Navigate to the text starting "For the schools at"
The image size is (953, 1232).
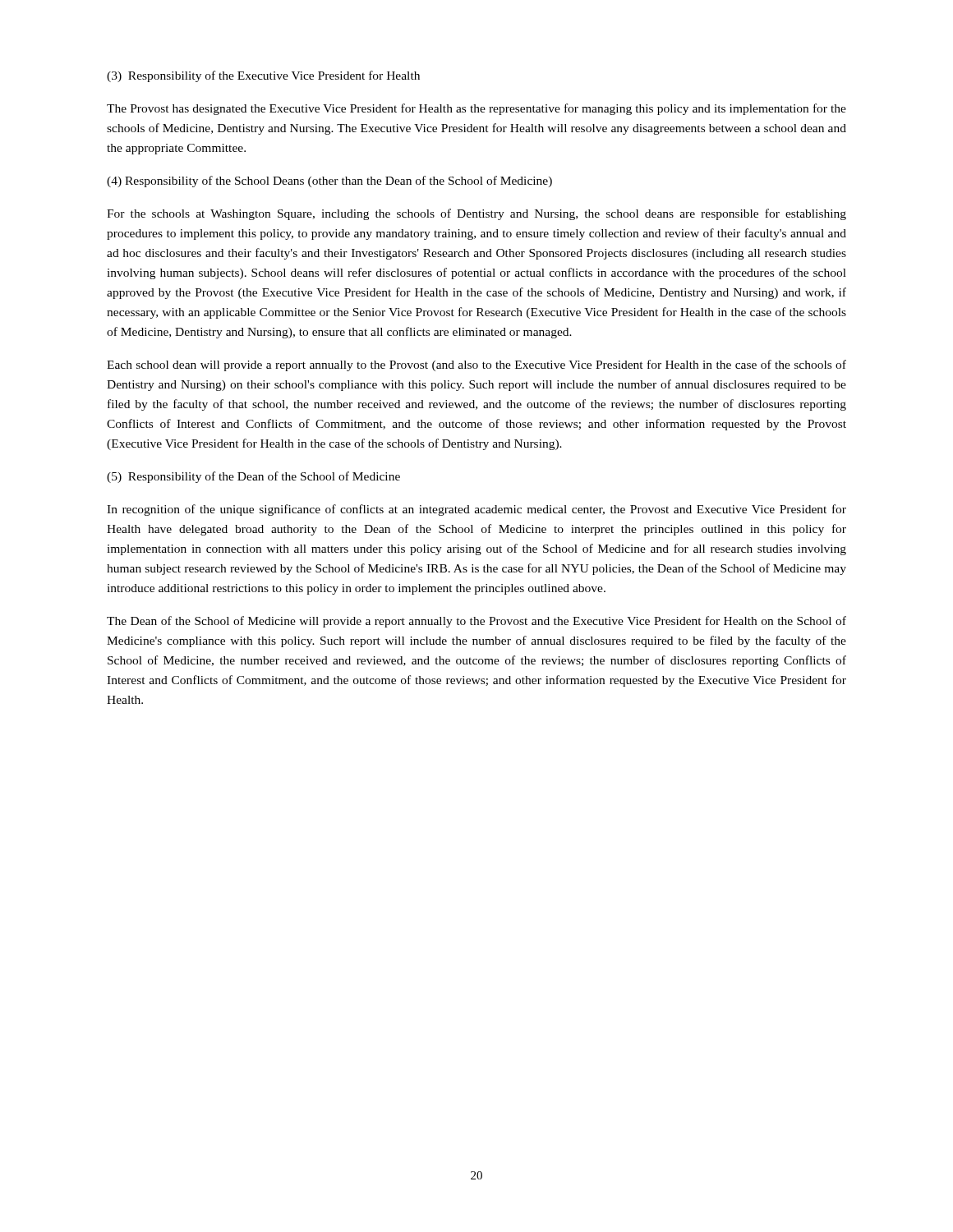pyautogui.click(x=476, y=273)
